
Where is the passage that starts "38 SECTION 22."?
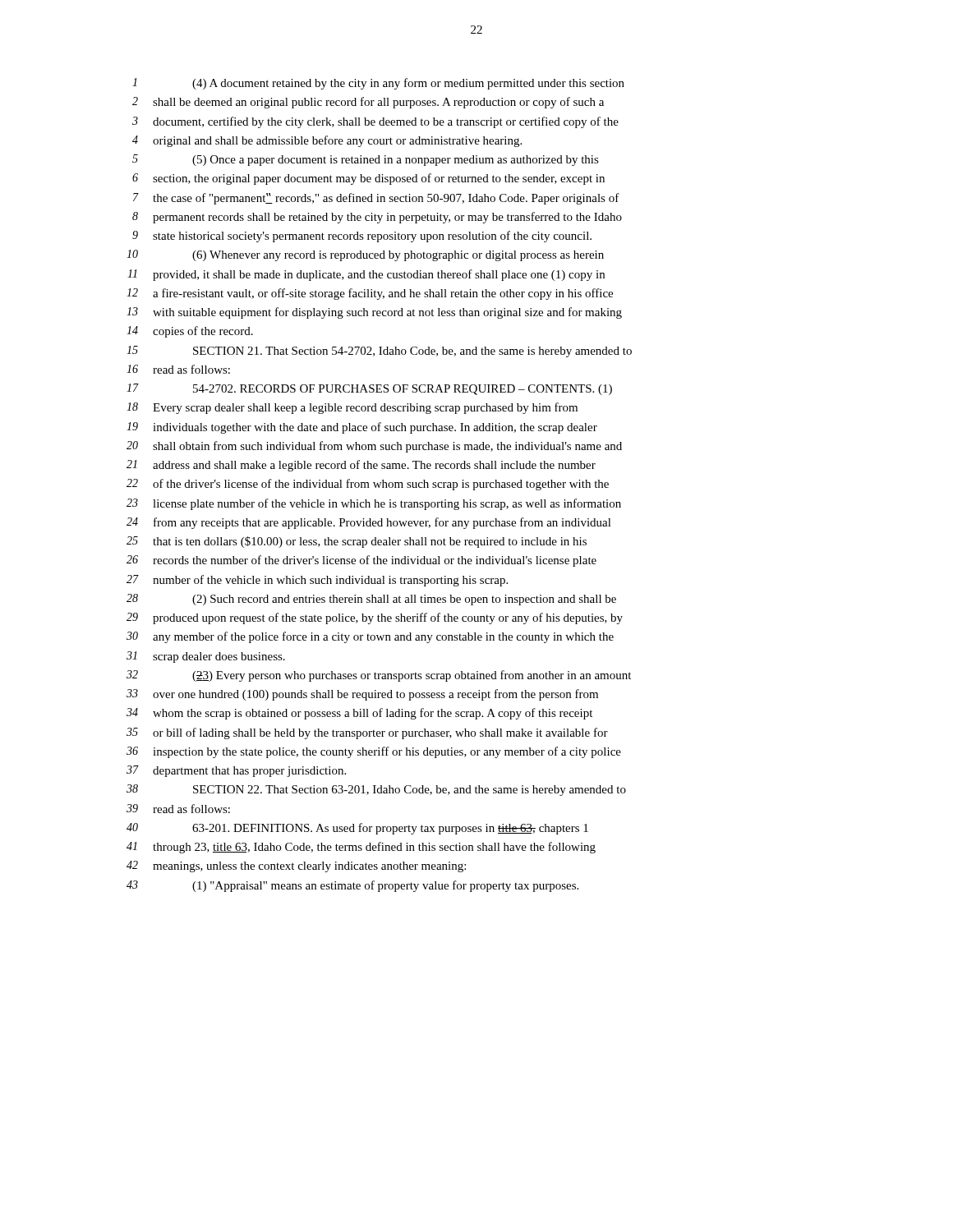point(493,800)
